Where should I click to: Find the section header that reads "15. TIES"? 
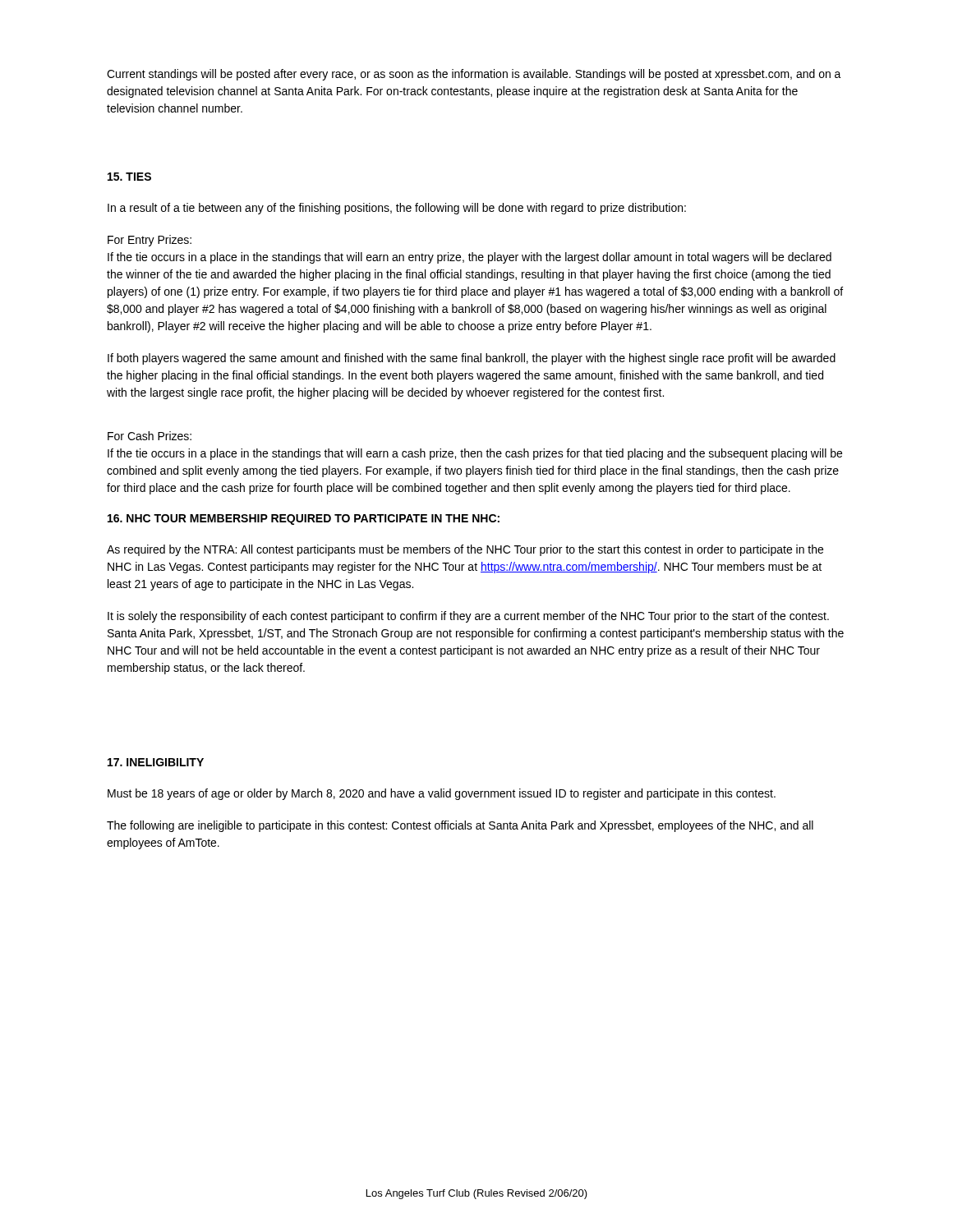(x=129, y=177)
